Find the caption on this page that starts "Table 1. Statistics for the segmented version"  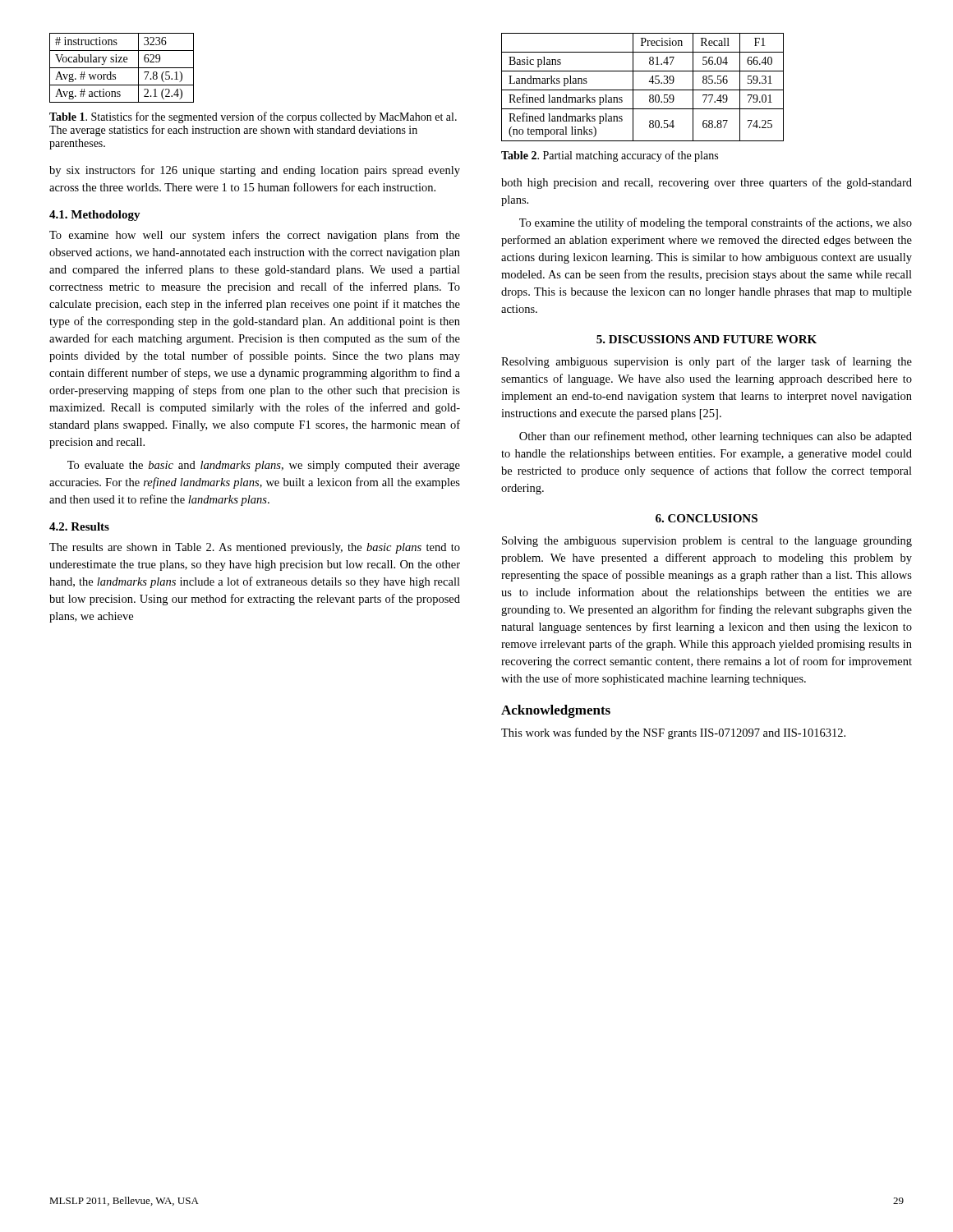click(x=253, y=130)
